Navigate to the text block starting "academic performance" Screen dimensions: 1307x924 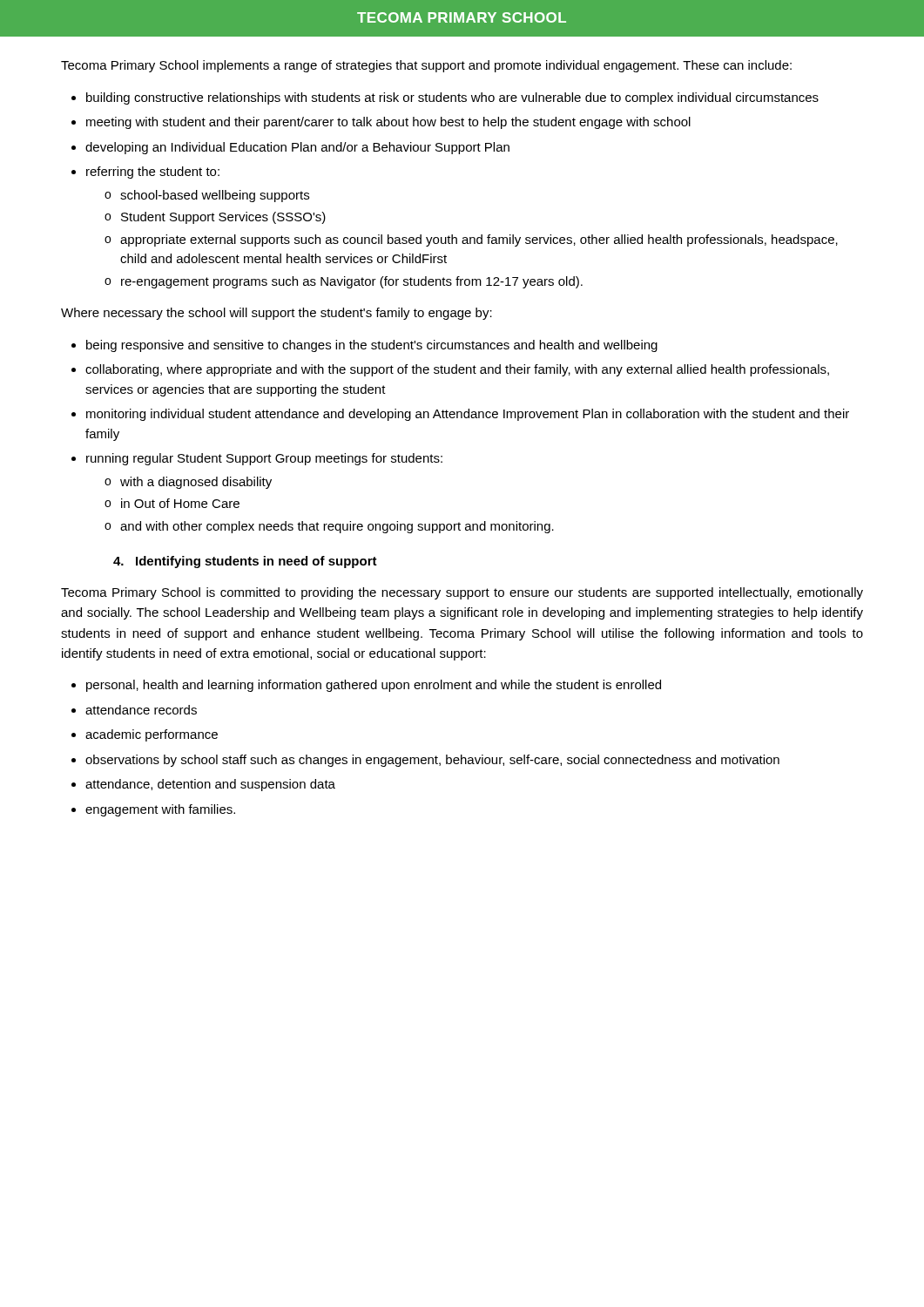click(152, 734)
